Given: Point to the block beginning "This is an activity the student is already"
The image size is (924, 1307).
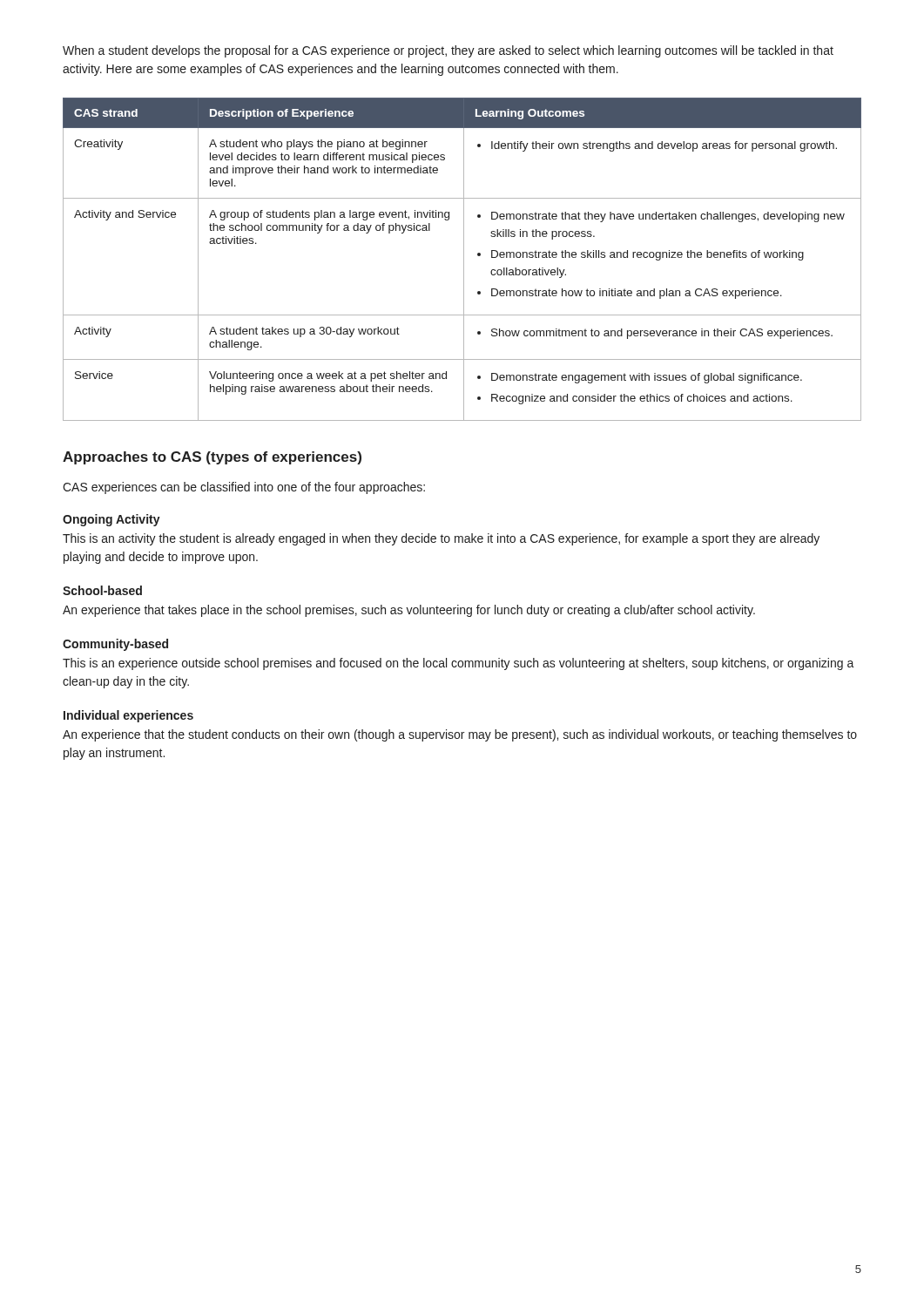Looking at the screenshot, I should (x=441, y=548).
